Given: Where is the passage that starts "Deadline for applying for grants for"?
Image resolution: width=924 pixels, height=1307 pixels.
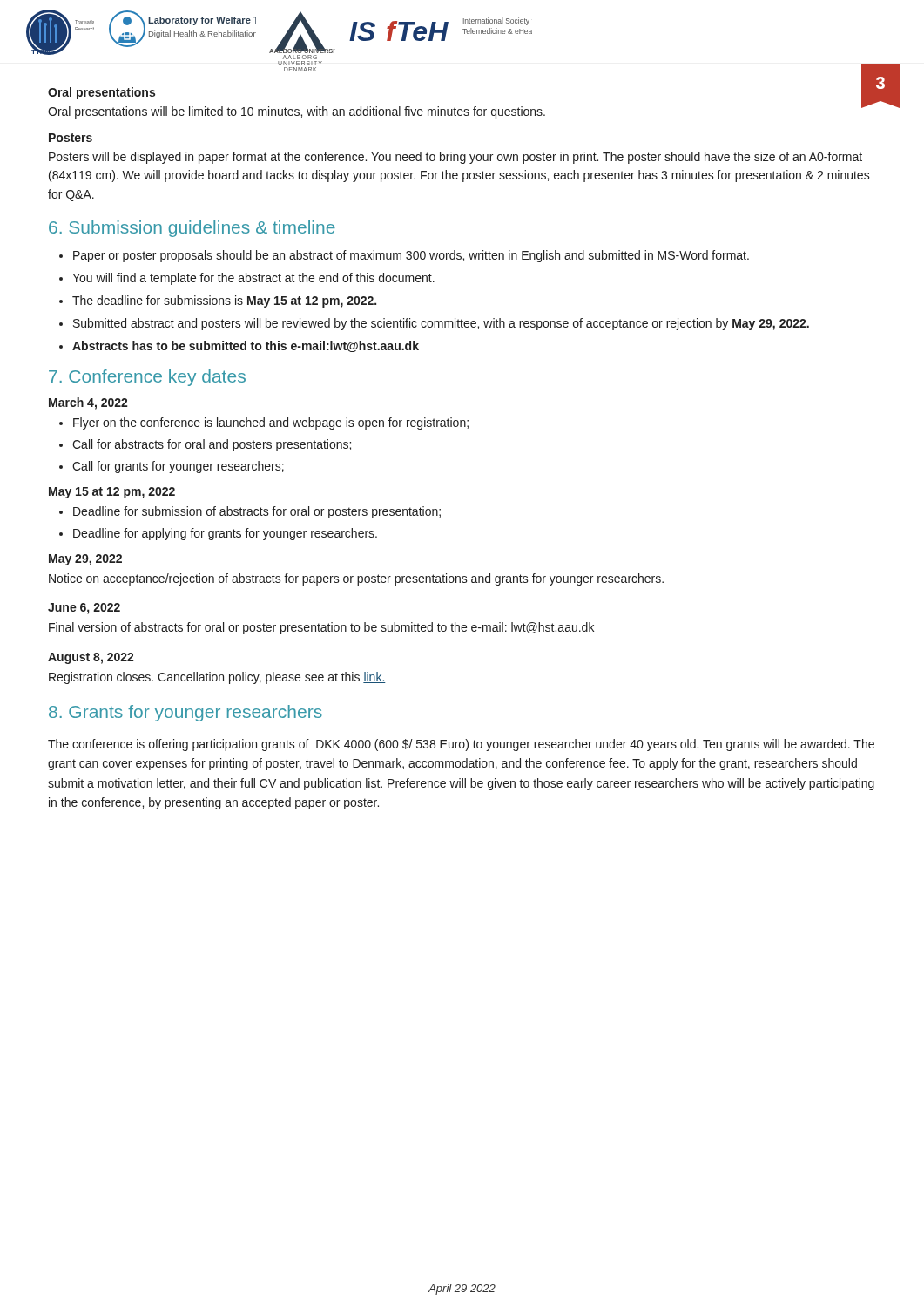Looking at the screenshot, I should (x=225, y=533).
